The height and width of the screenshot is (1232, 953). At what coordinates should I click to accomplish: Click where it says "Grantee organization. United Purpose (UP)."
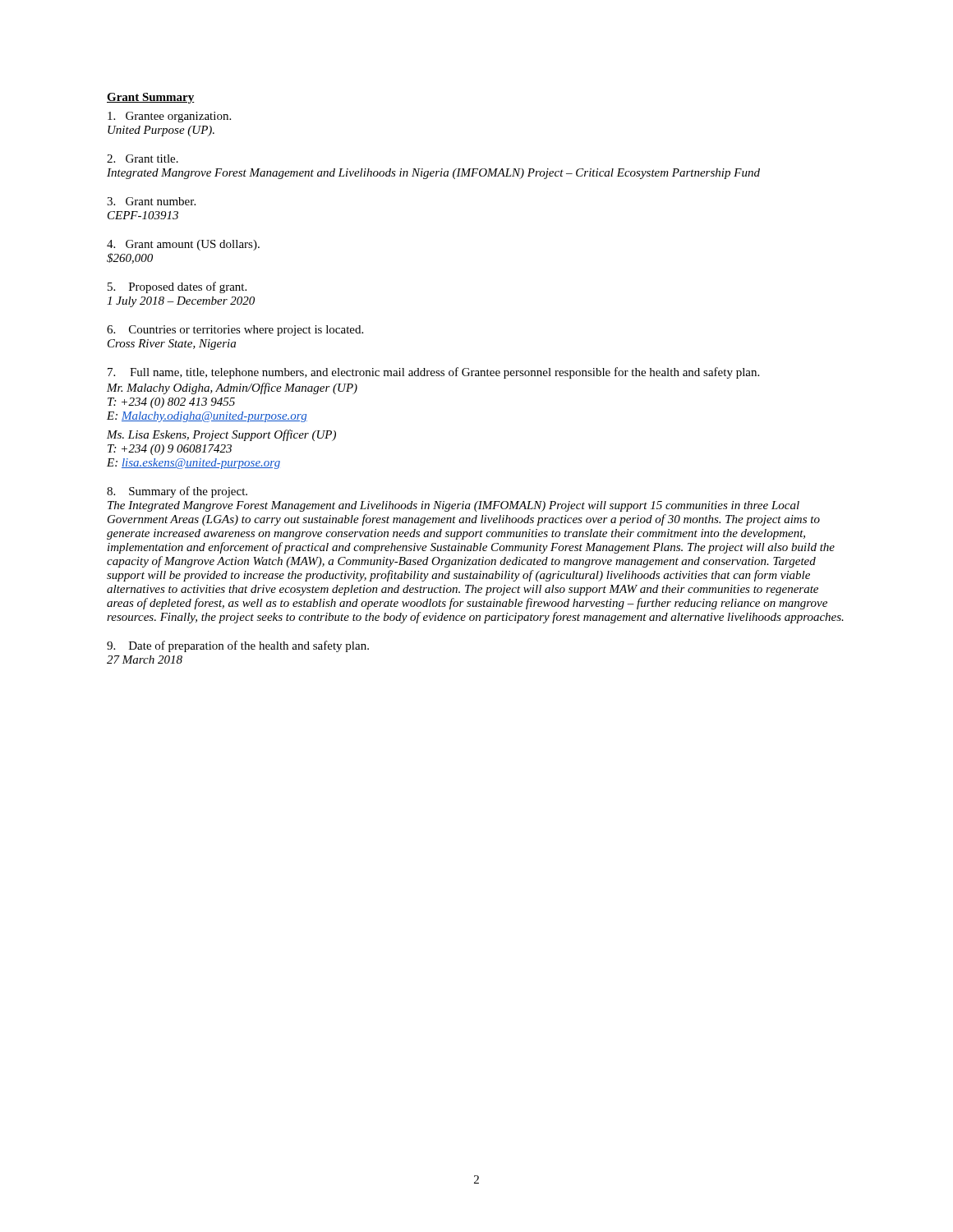pyautogui.click(x=169, y=123)
